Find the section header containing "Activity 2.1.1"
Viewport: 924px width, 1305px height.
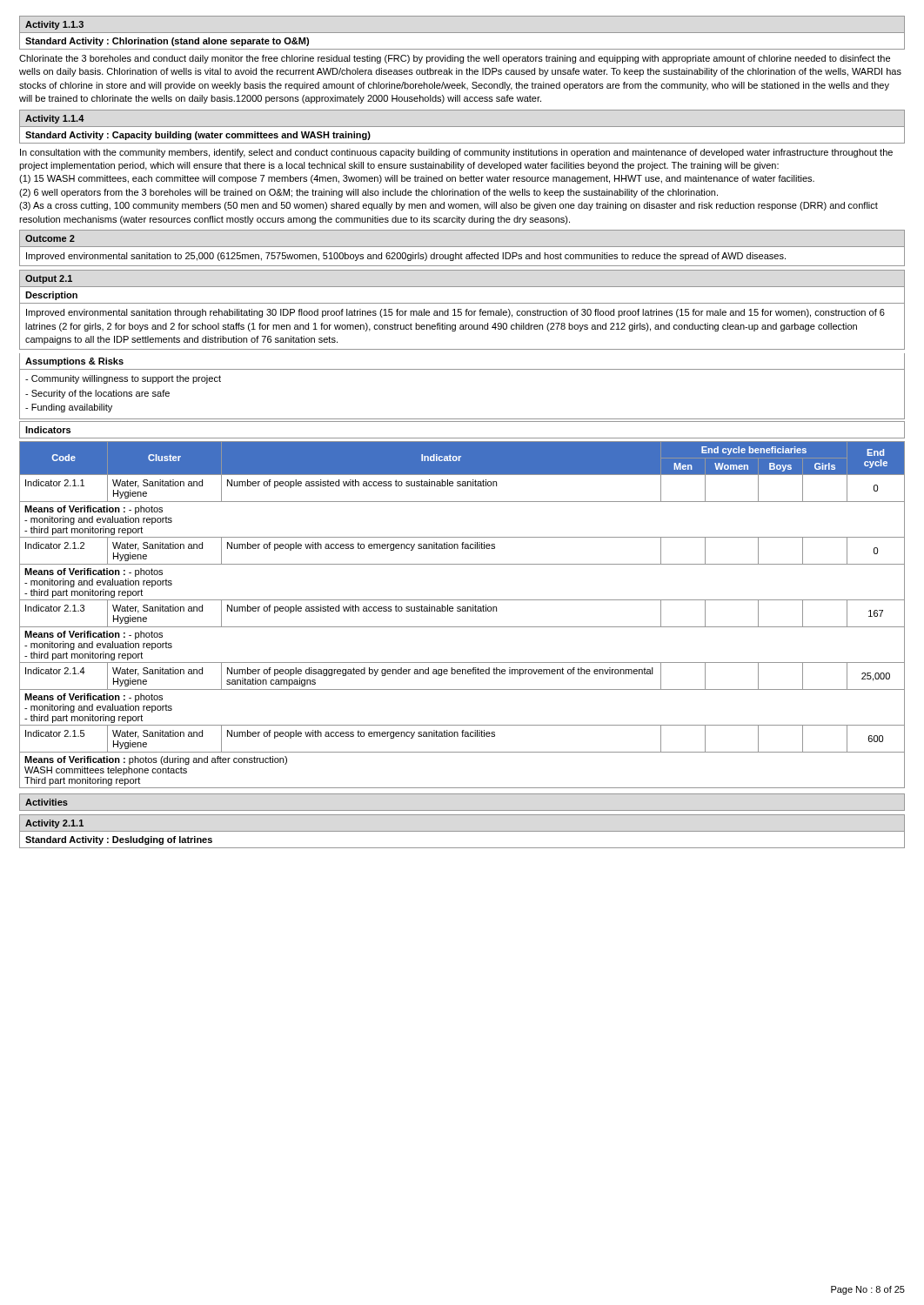(x=54, y=823)
